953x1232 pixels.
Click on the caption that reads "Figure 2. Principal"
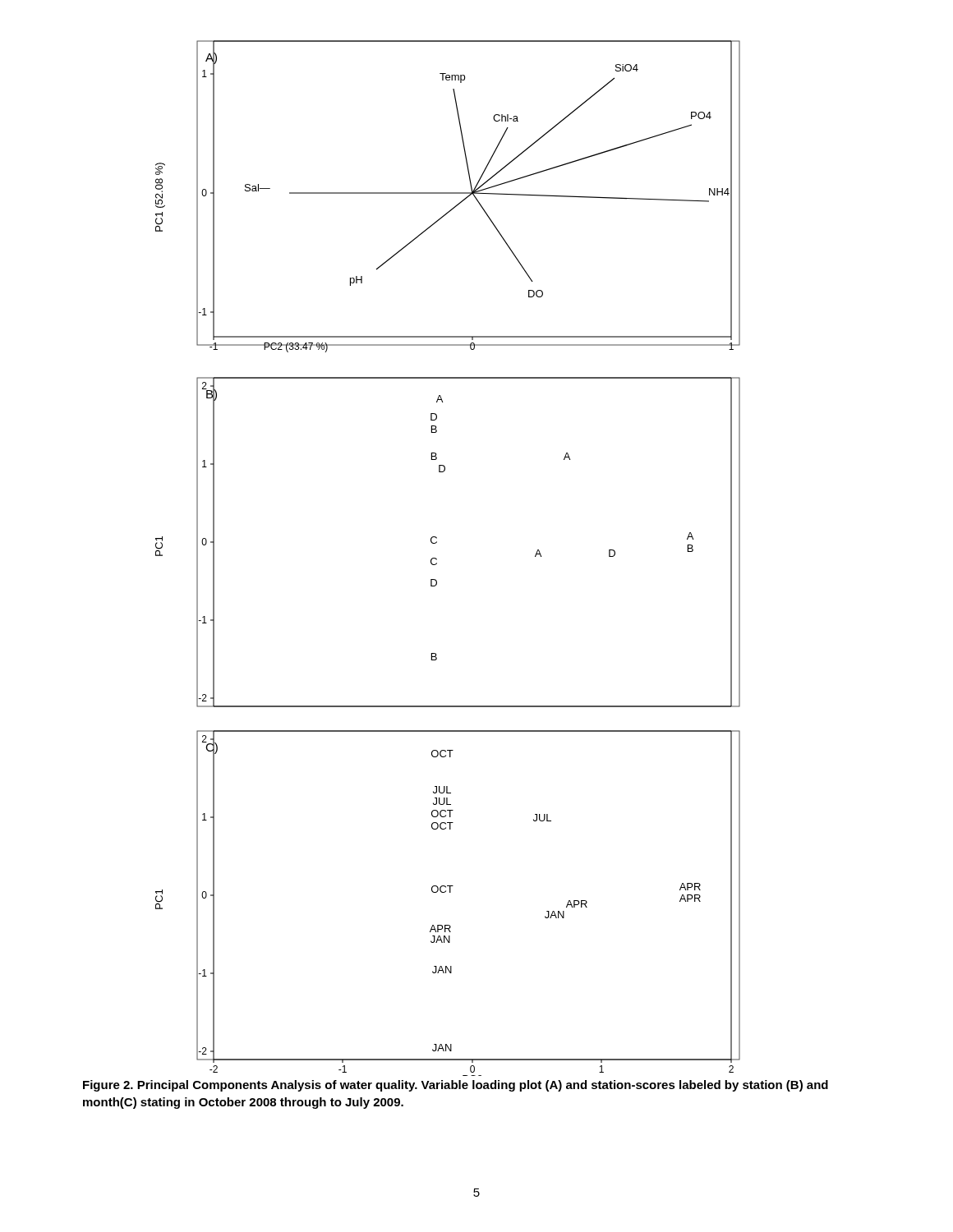pyautogui.click(x=455, y=1093)
